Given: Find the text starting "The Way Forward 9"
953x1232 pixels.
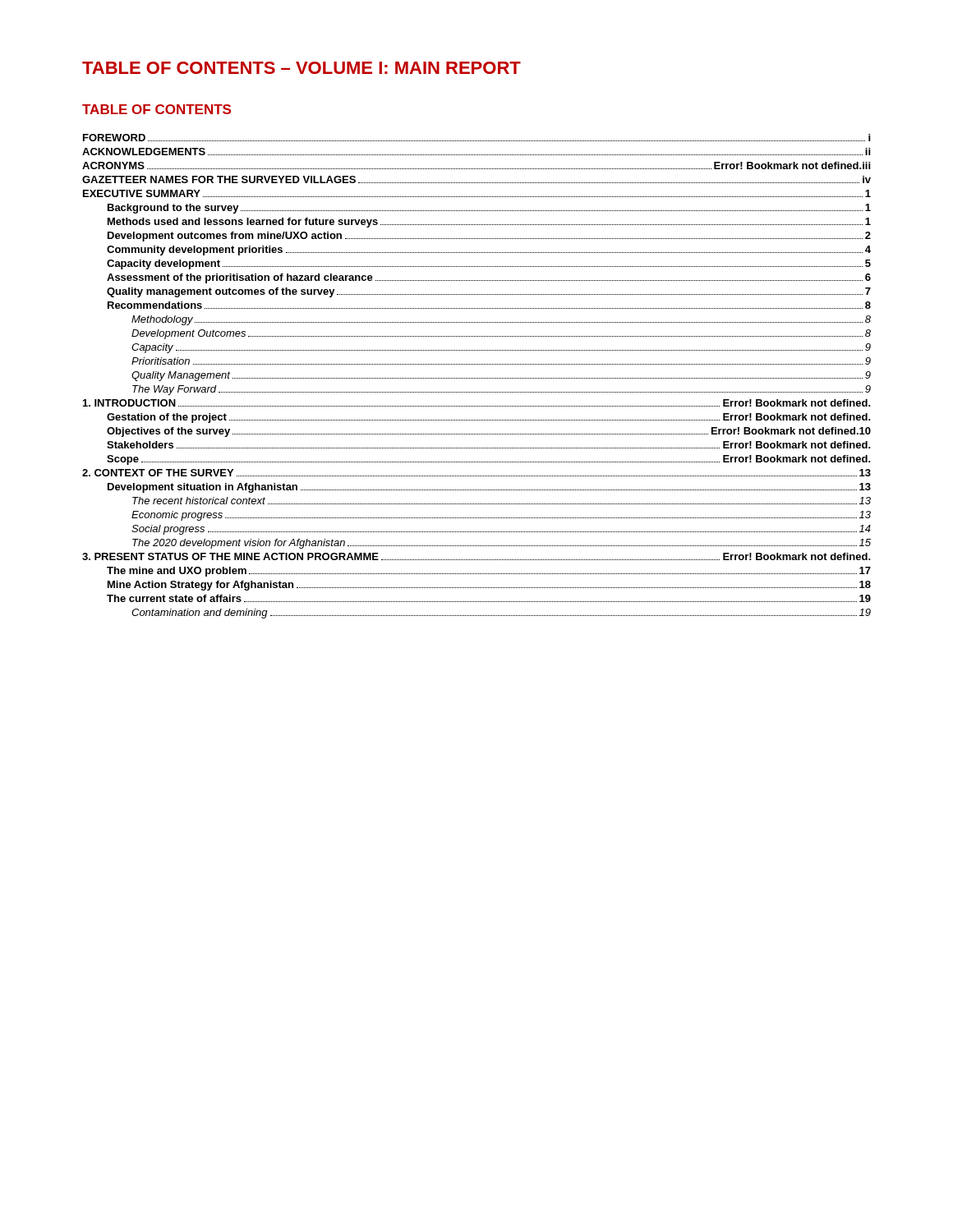Looking at the screenshot, I should 501,389.
